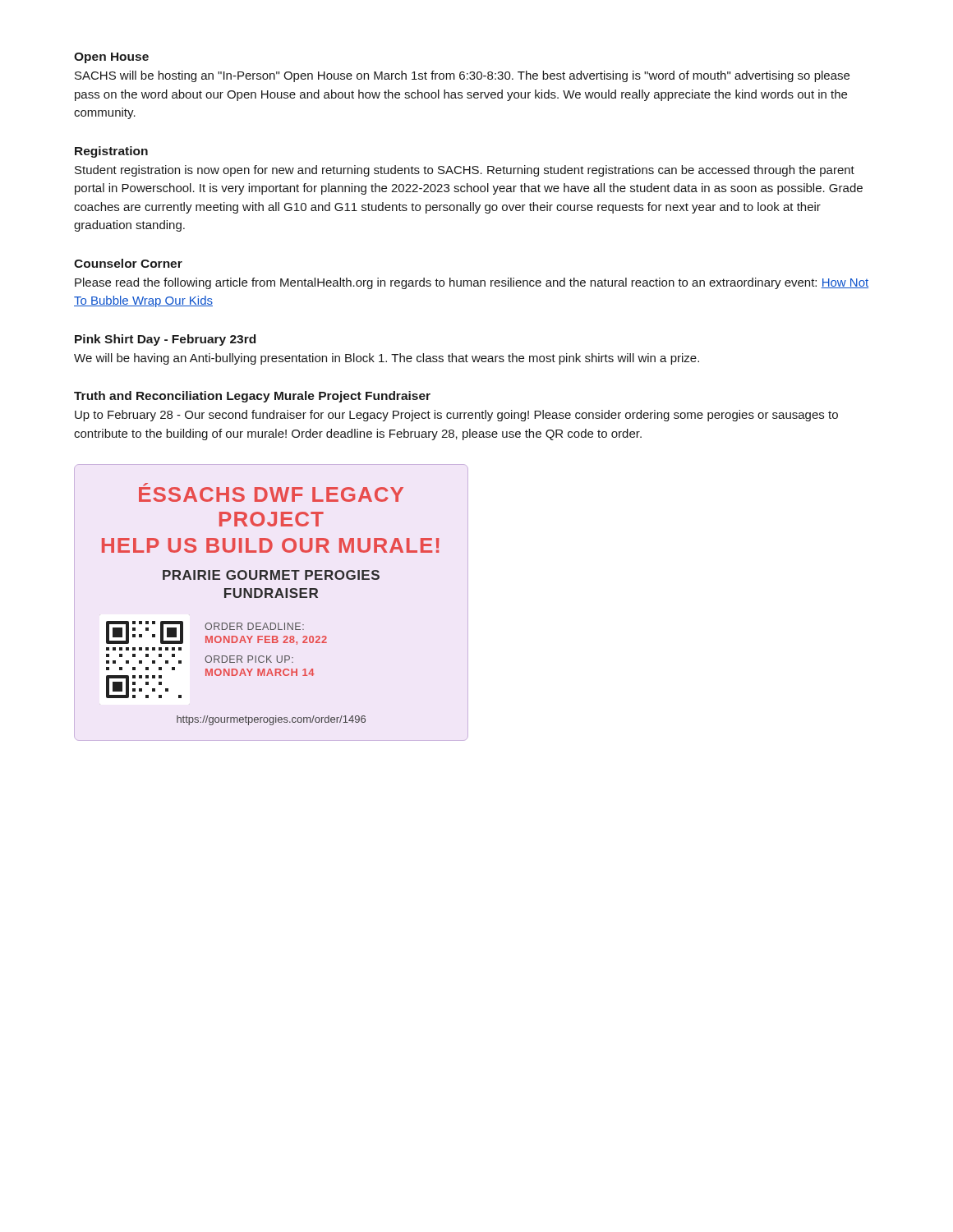
Task: Point to the text block starting "Student registration is now open for new"
Action: coord(469,197)
